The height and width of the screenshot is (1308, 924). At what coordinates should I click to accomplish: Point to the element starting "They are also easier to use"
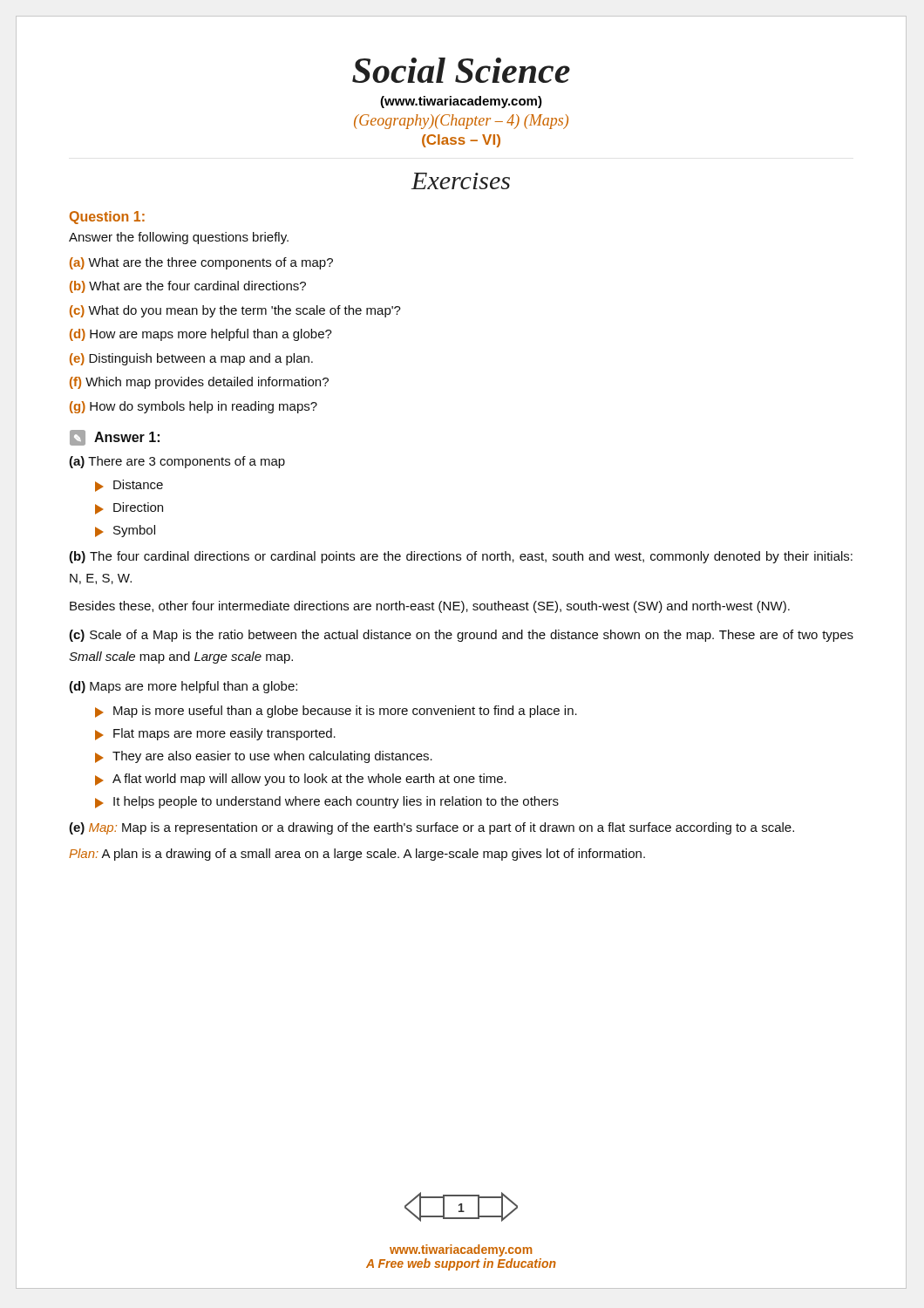273,755
